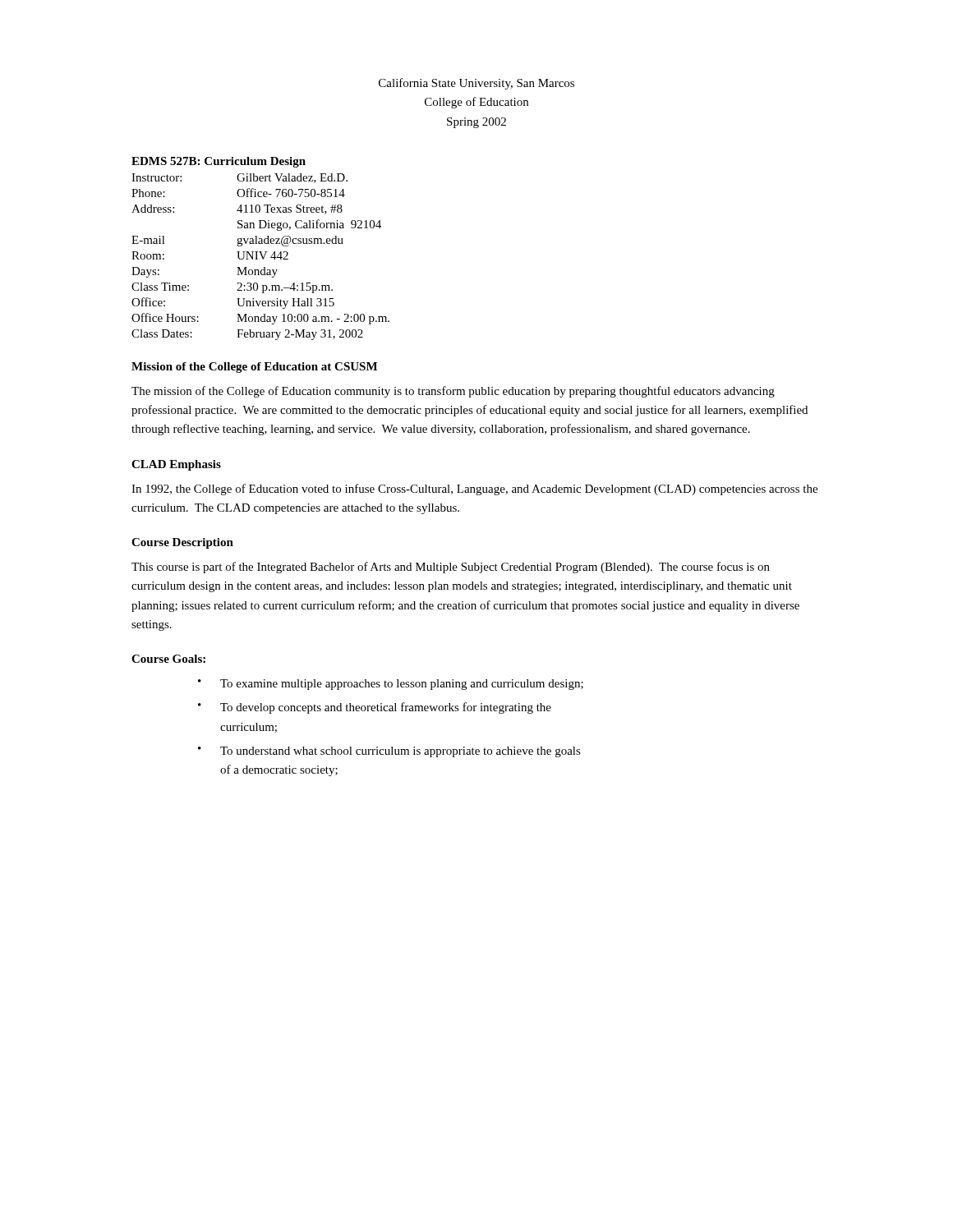Point to the element starting "Mission of the College of Education"

coord(254,366)
